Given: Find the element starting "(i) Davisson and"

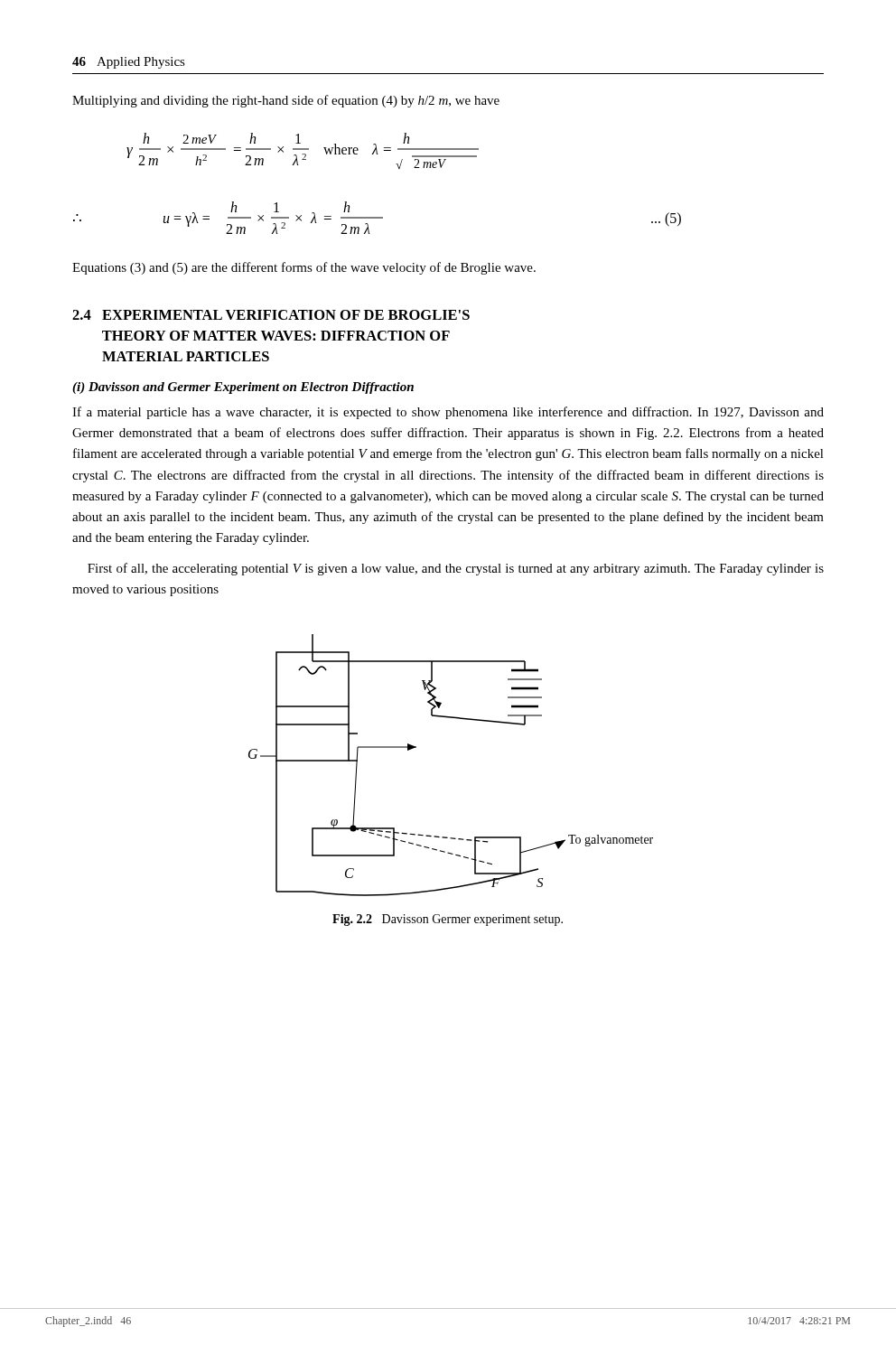Looking at the screenshot, I should (x=243, y=386).
